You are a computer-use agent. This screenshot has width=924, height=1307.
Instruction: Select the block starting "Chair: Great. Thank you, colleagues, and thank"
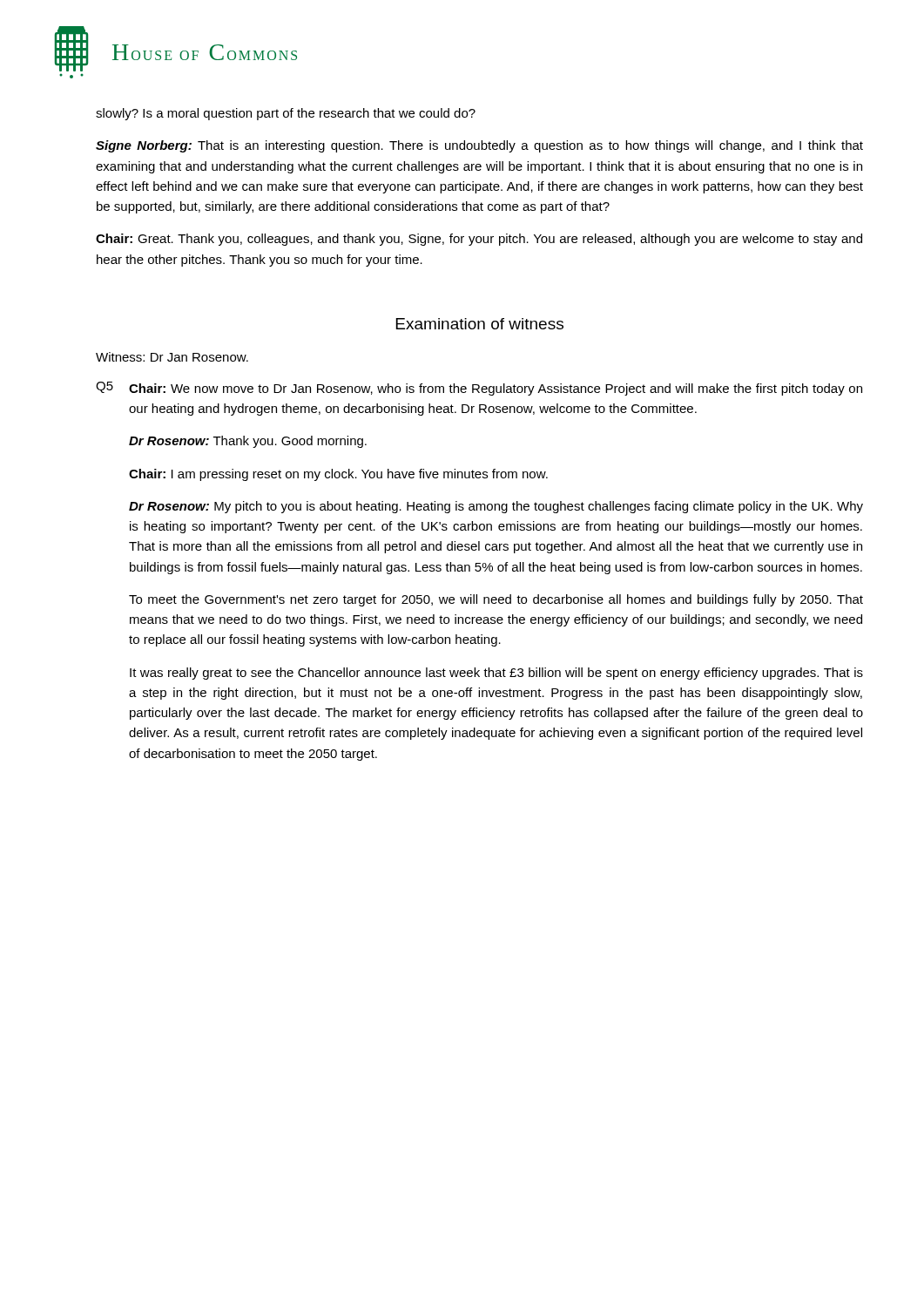[479, 249]
